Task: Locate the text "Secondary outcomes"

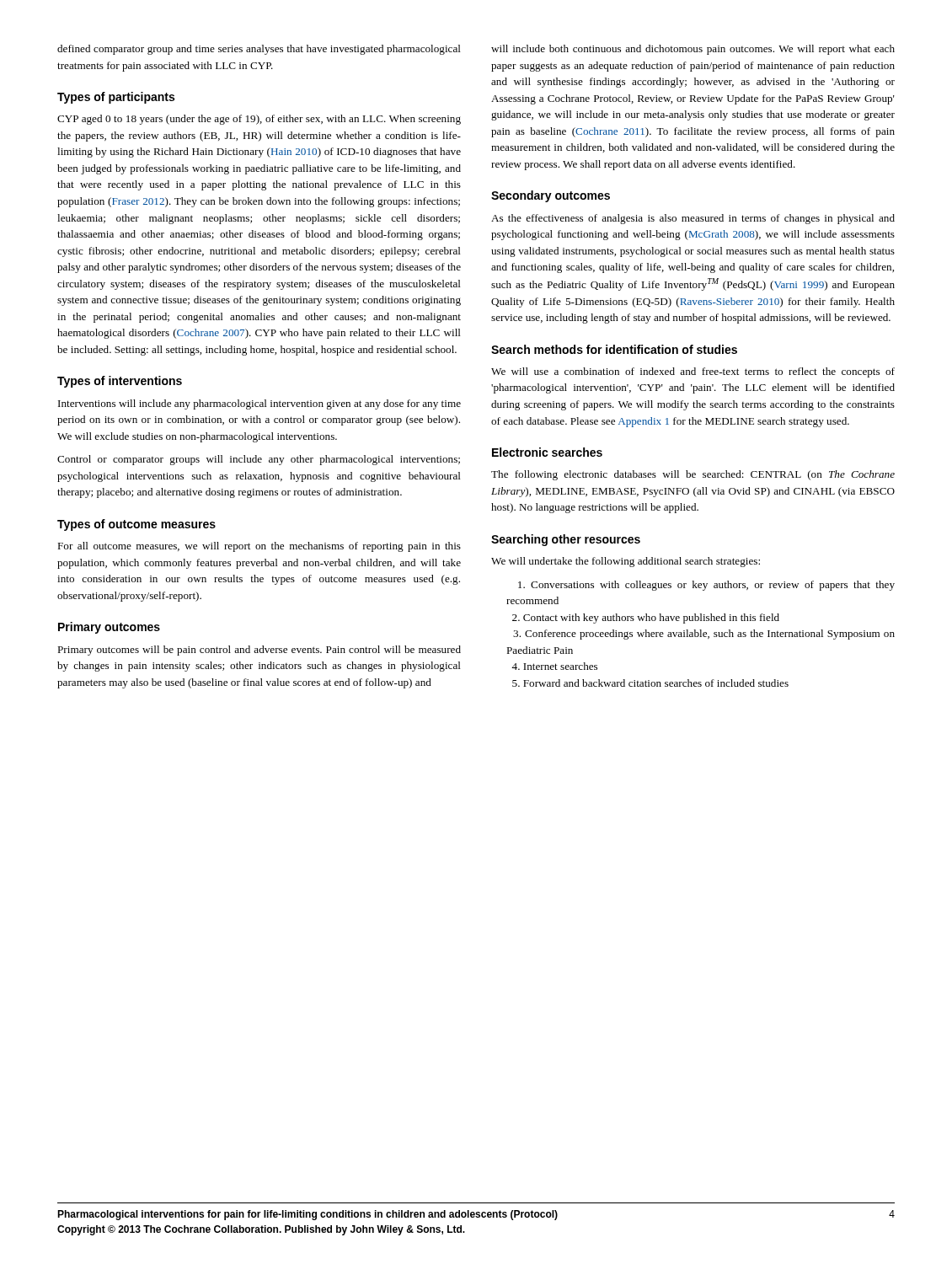Action: click(551, 196)
